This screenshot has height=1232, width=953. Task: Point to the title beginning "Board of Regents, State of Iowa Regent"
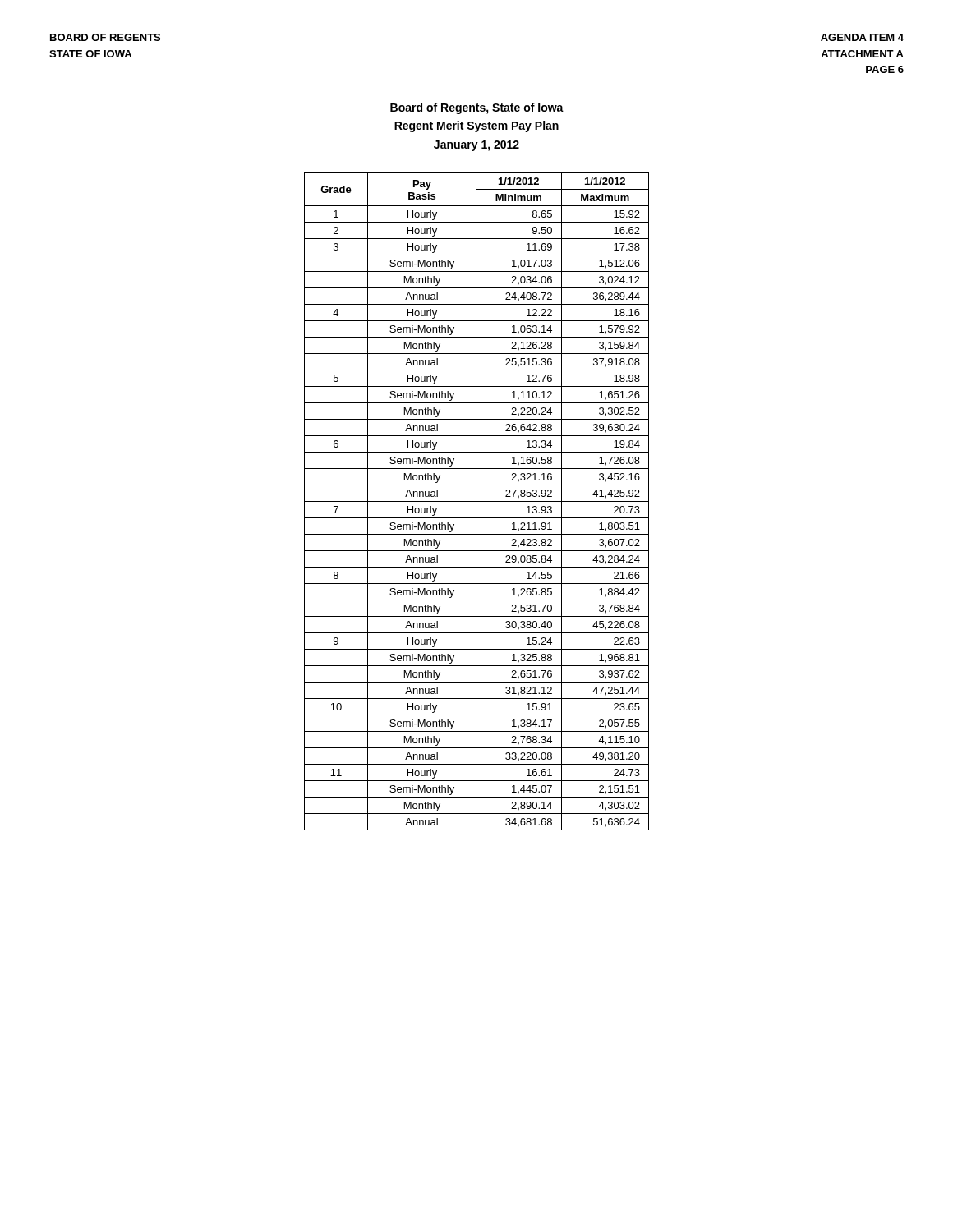[476, 126]
